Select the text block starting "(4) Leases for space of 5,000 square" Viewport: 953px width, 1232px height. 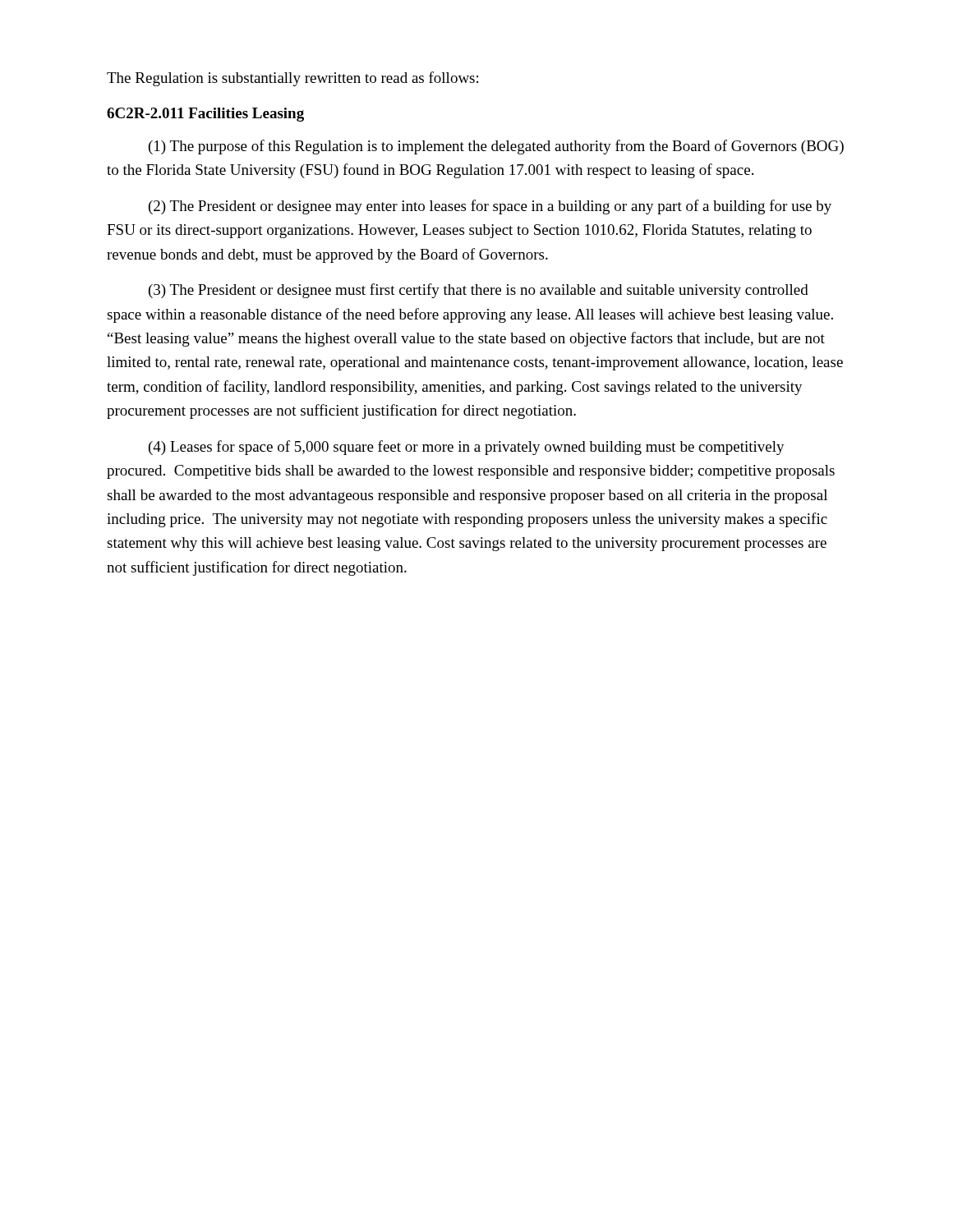click(x=471, y=507)
